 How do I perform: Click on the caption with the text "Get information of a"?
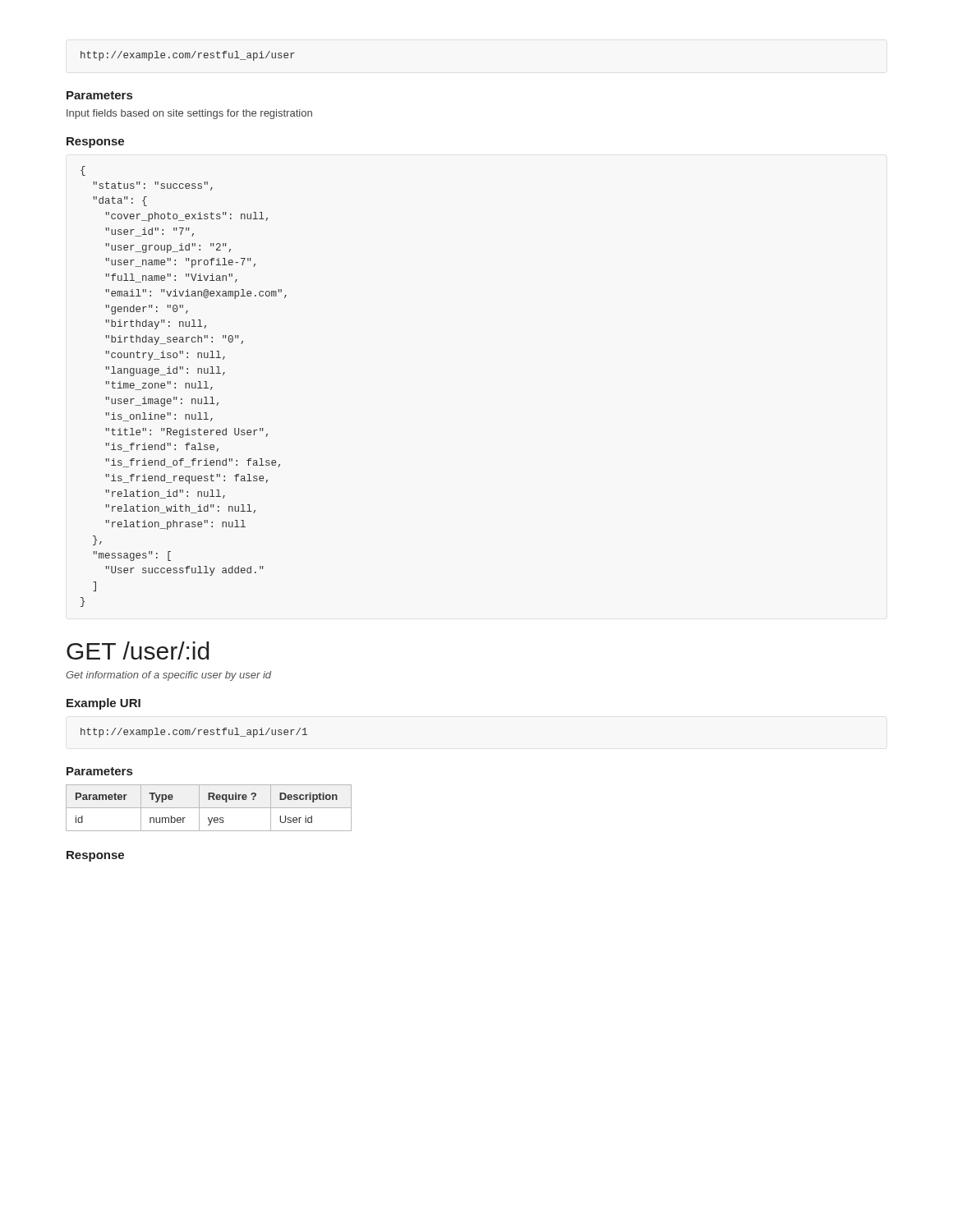pyautogui.click(x=168, y=674)
